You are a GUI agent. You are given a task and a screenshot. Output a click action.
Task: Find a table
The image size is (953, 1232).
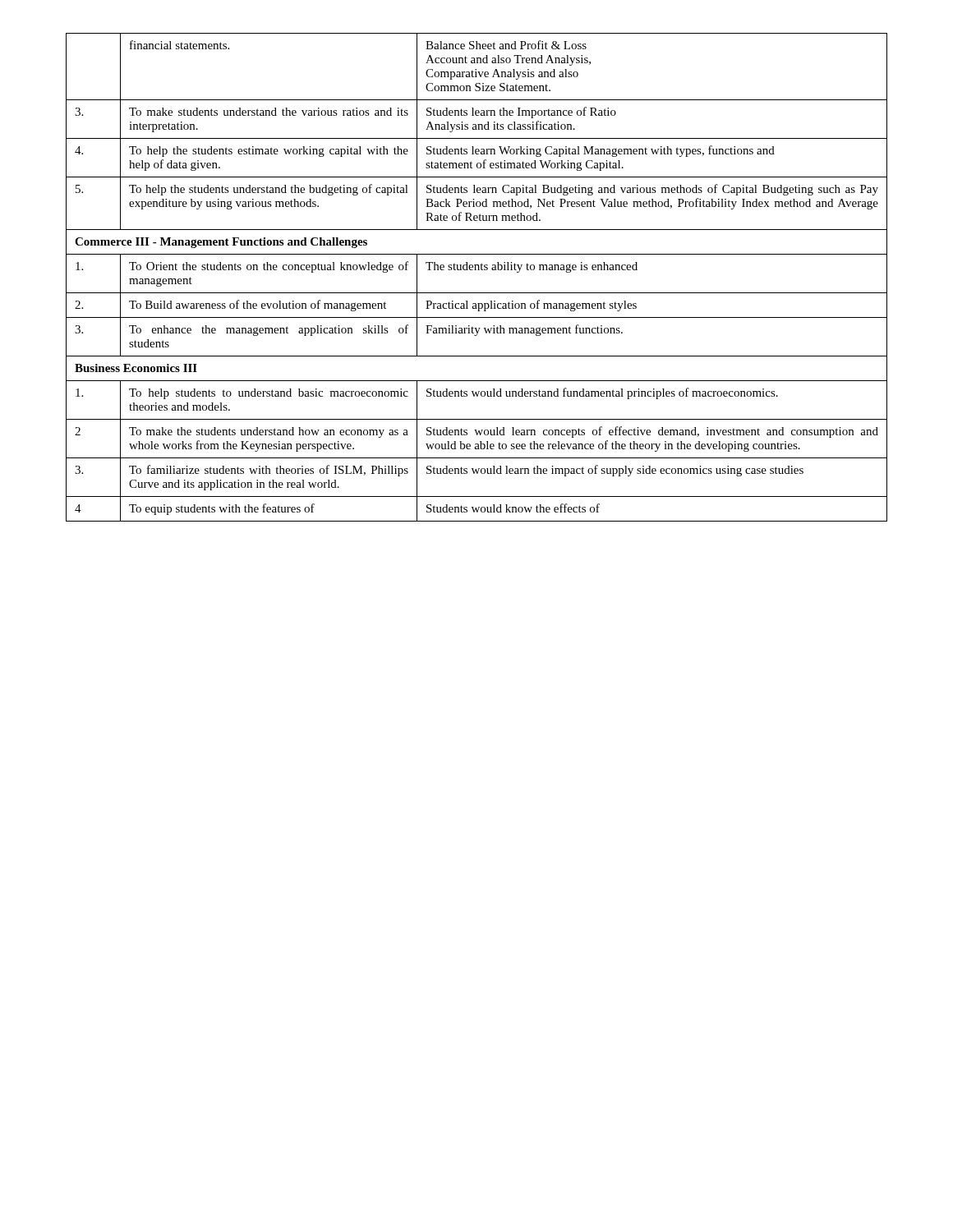[476, 277]
